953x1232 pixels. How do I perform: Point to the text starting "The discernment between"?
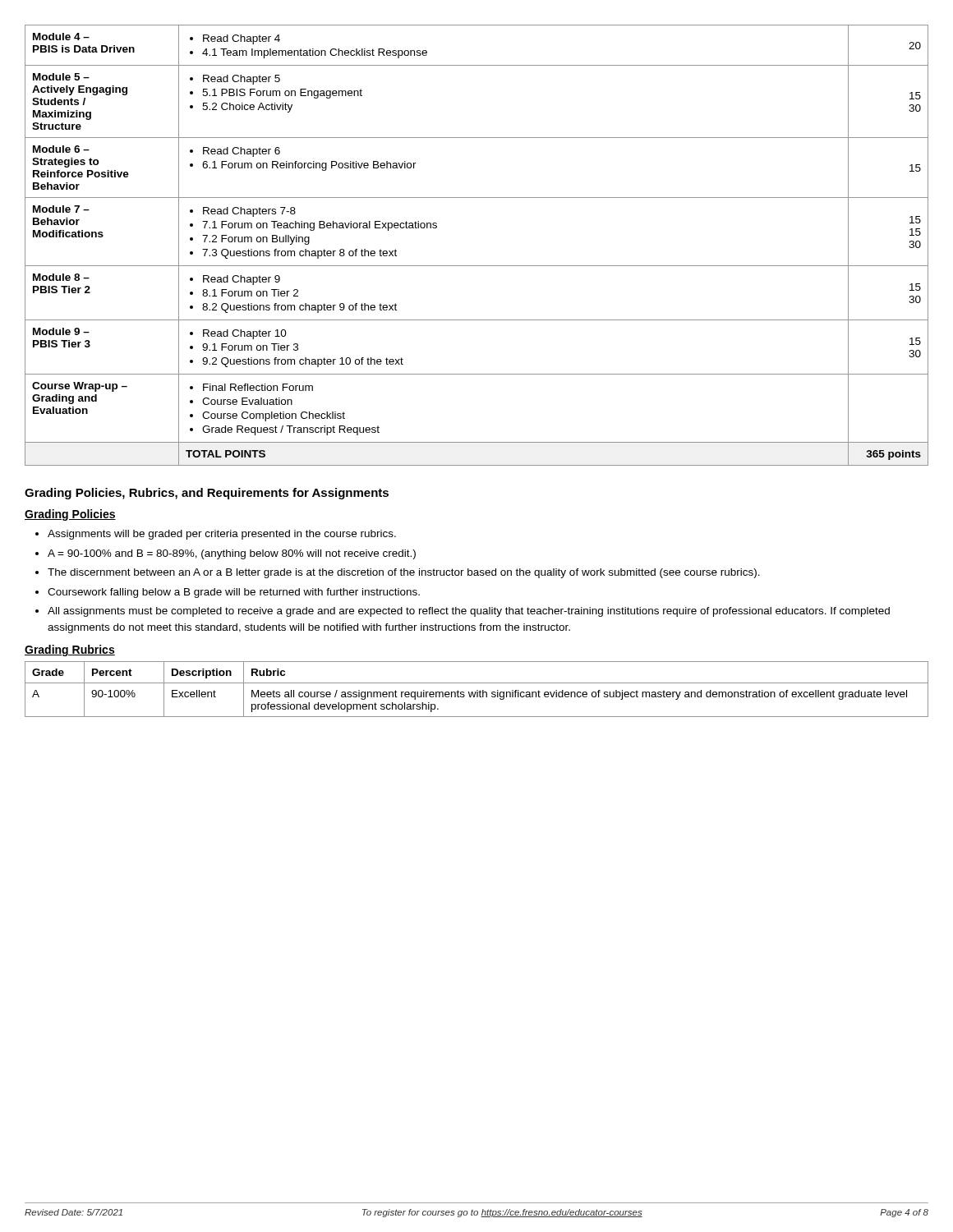pos(404,572)
